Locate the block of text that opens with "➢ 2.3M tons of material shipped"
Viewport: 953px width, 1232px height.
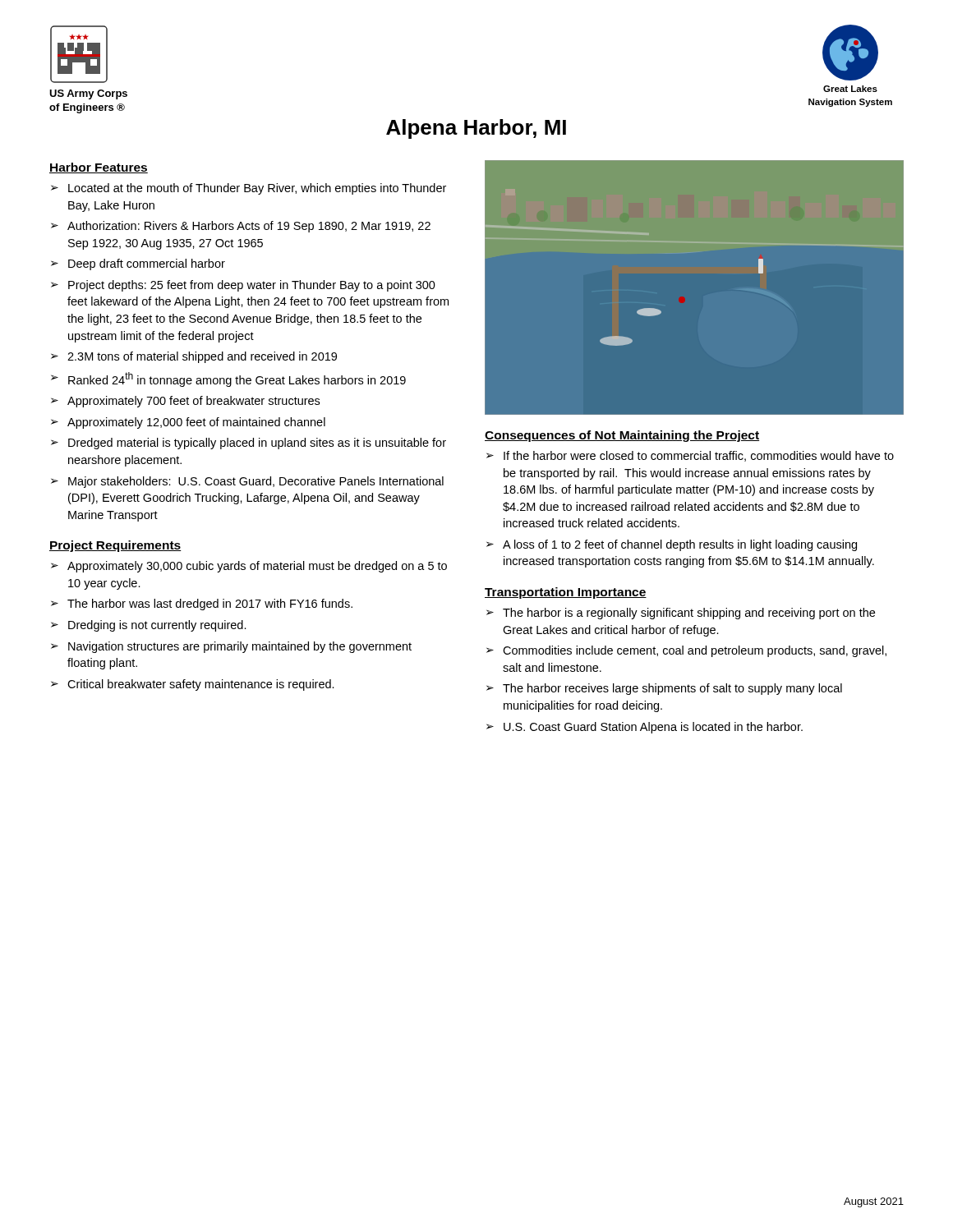(x=251, y=357)
